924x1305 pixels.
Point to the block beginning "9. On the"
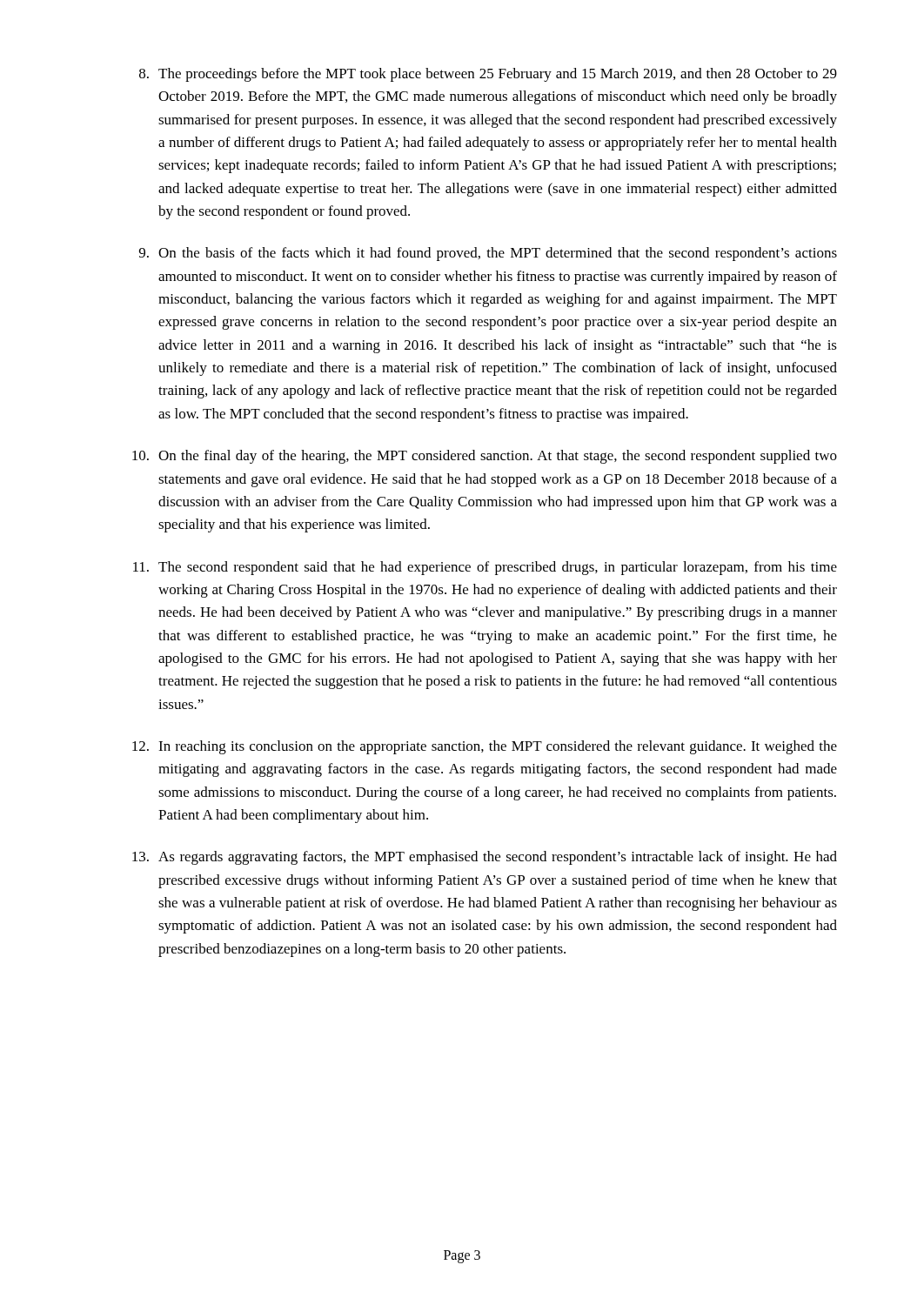462,334
